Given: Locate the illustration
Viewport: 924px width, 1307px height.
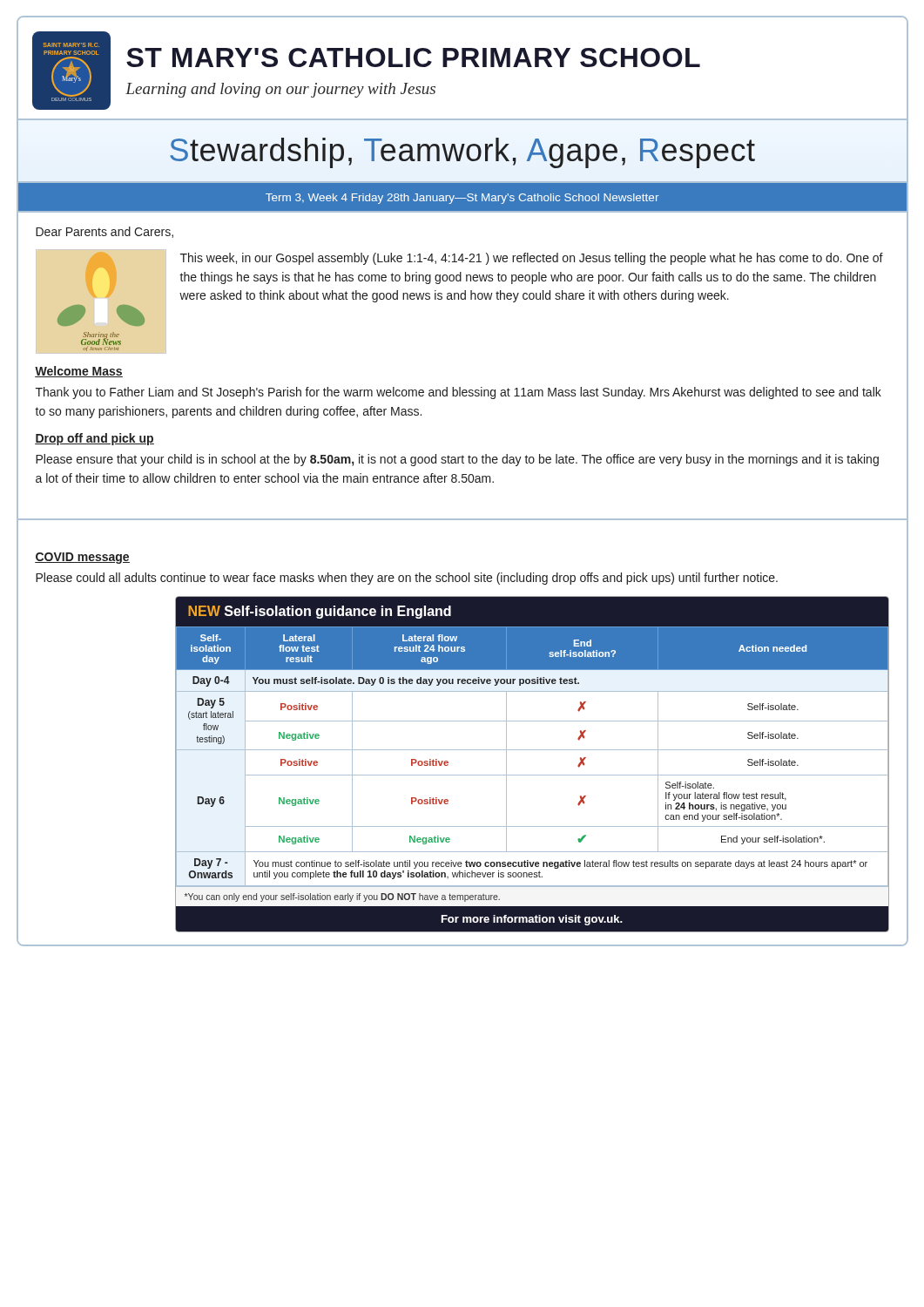Looking at the screenshot, I should click(x=101, y=302).
